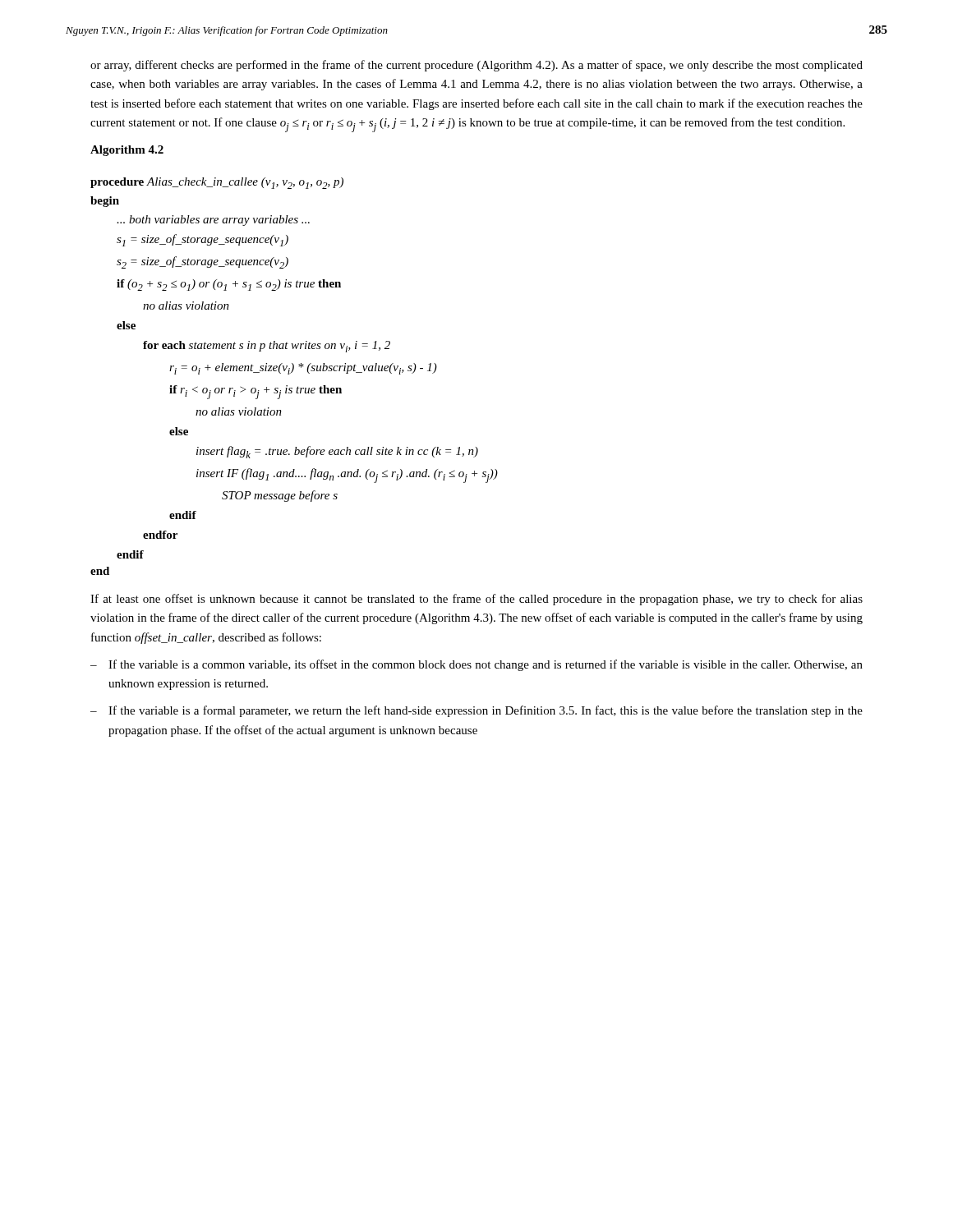Point to the region starting "If at least one offset is"
Viewport: 953px width, 1232px height.
[x=476, y=618]
